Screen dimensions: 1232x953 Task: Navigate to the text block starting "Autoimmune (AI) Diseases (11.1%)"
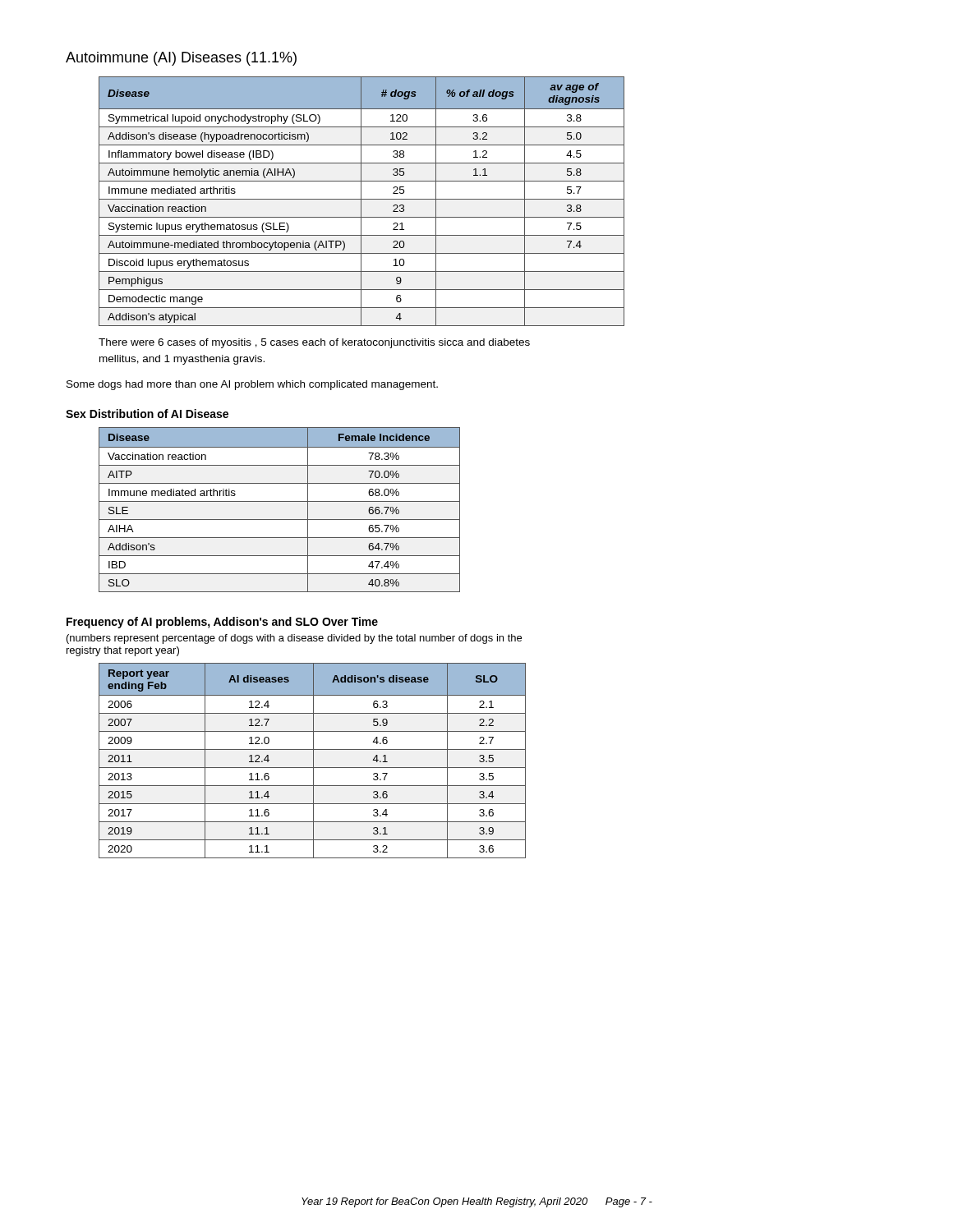click(x=182, y=57)
